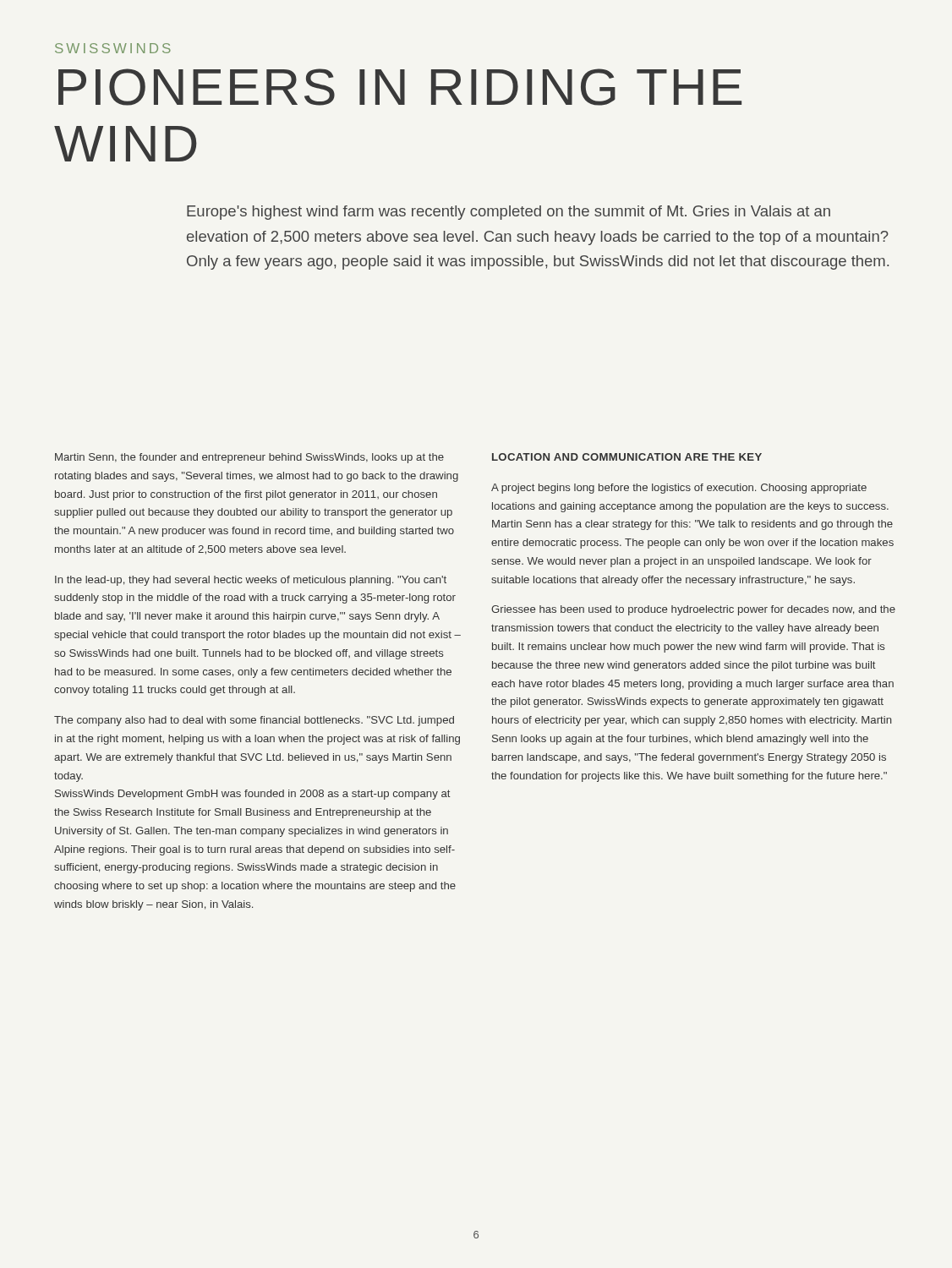Where is the passage that starts "Europe's highest wind farm was recently"?
The height and width of the screenshot is (1268, 952).
[x=538, y=236]
